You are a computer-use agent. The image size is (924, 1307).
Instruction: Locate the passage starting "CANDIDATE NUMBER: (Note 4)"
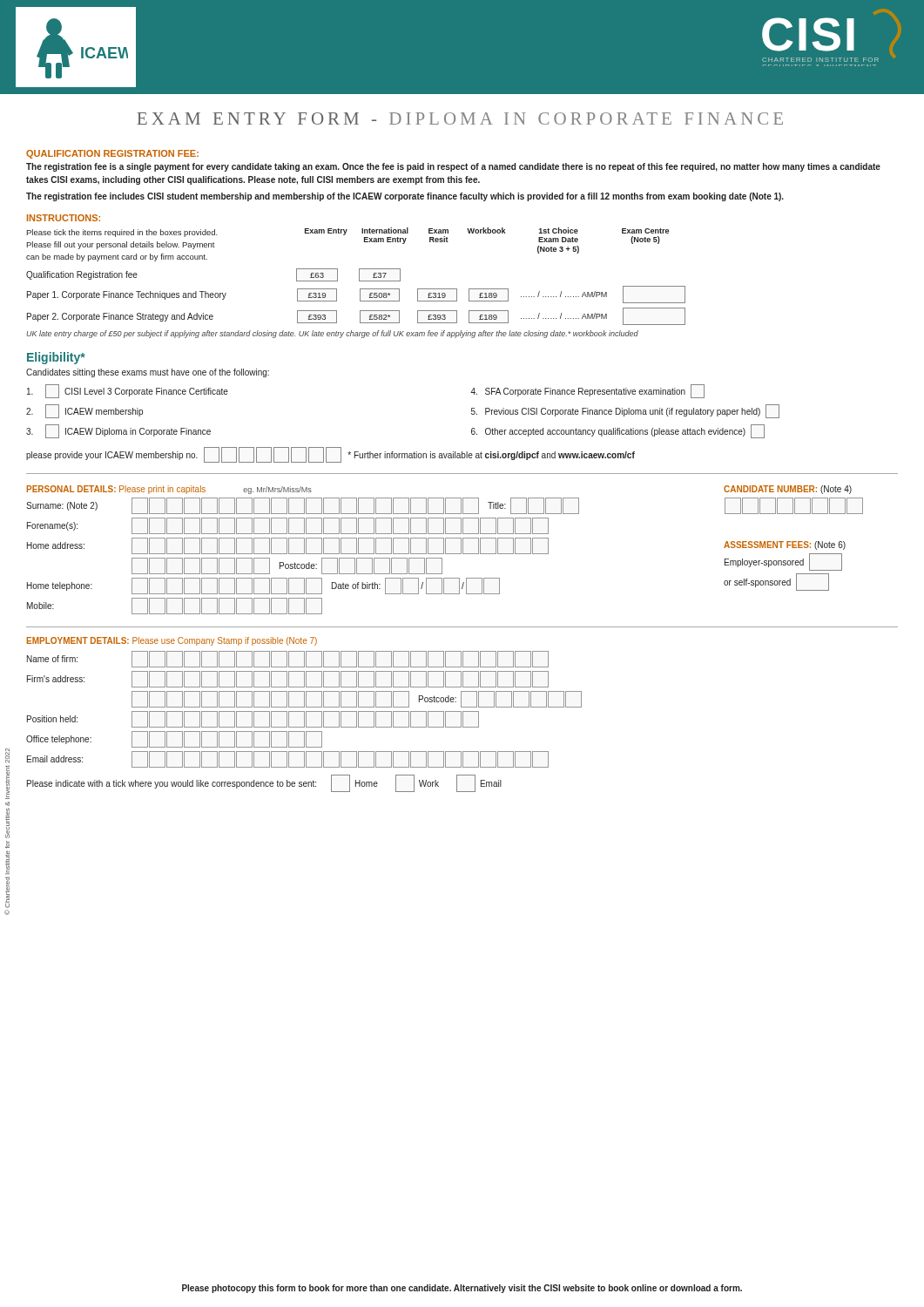pos(788,489)
